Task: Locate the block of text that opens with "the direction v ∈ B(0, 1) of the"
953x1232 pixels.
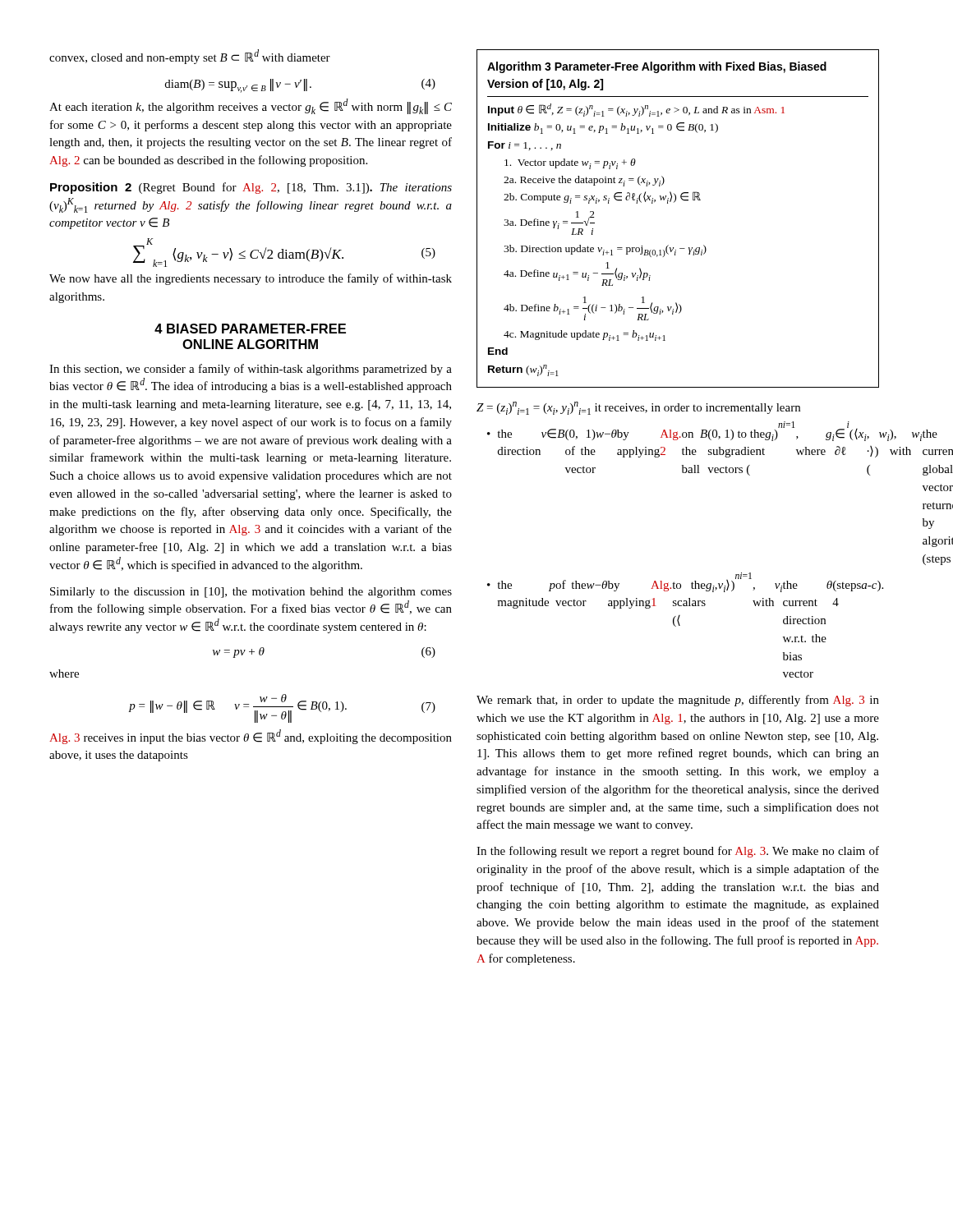Action: 683,433
